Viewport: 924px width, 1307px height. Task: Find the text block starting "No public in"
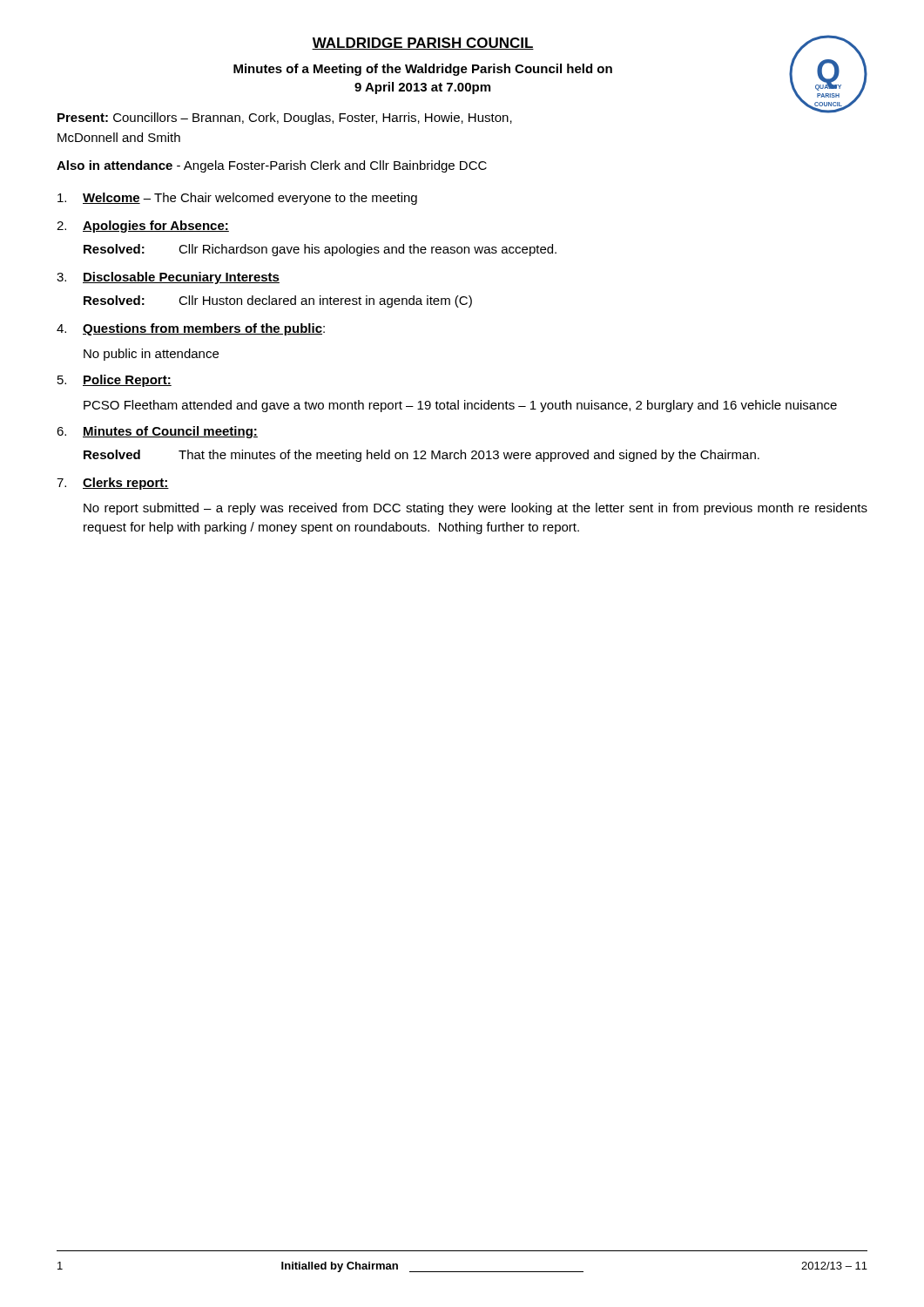(x=151, y=353)
